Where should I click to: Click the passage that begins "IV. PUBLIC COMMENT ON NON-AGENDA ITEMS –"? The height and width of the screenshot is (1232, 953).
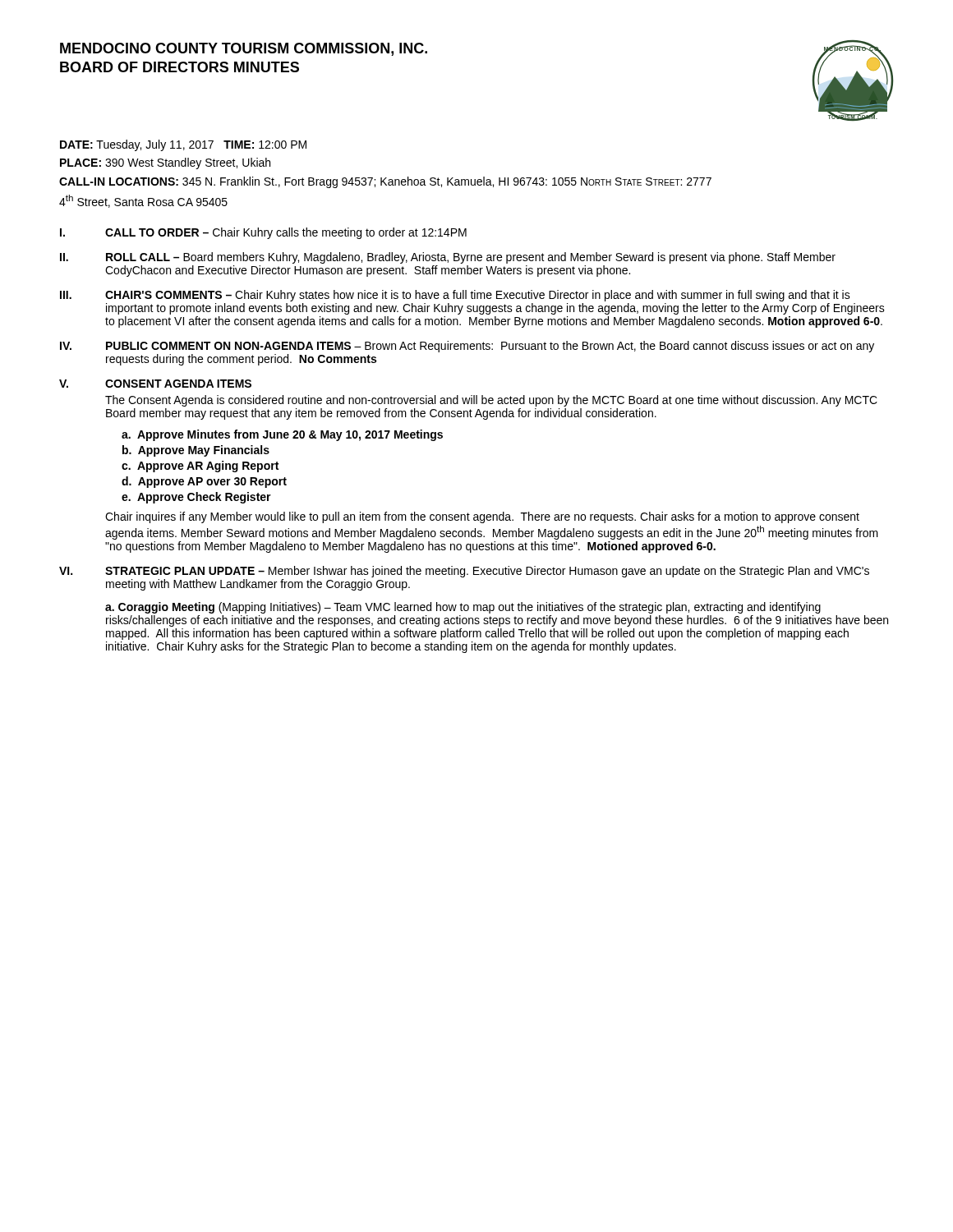pyautogui.click(x=476, y=353)
